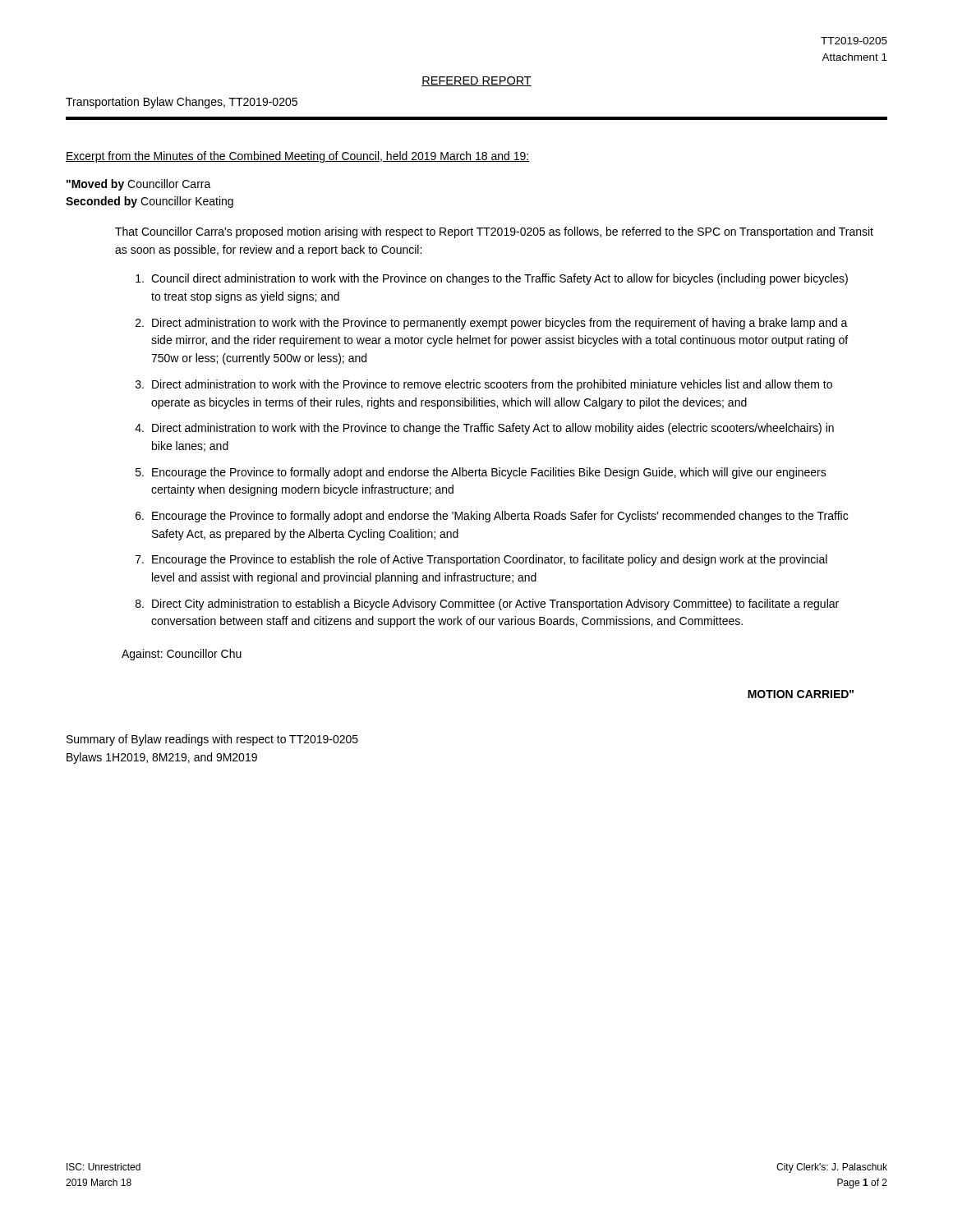
Task: Navigate to the element starting "8. Direct City"
Action: point(485,613)
